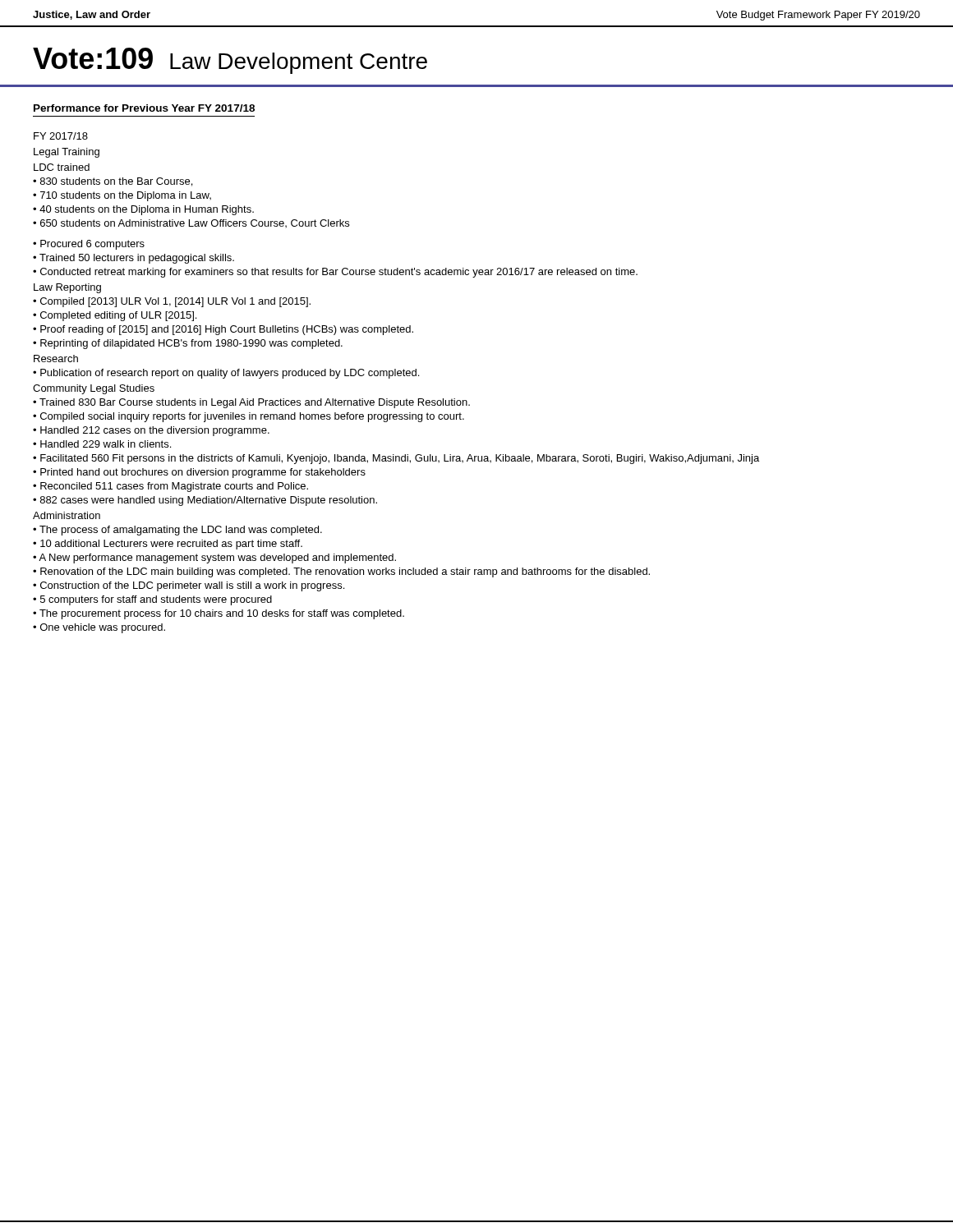Select the block starting "• 10 additional Lecturers were"
This screenshot has width=953, height=1232.
tap(168, 543)
